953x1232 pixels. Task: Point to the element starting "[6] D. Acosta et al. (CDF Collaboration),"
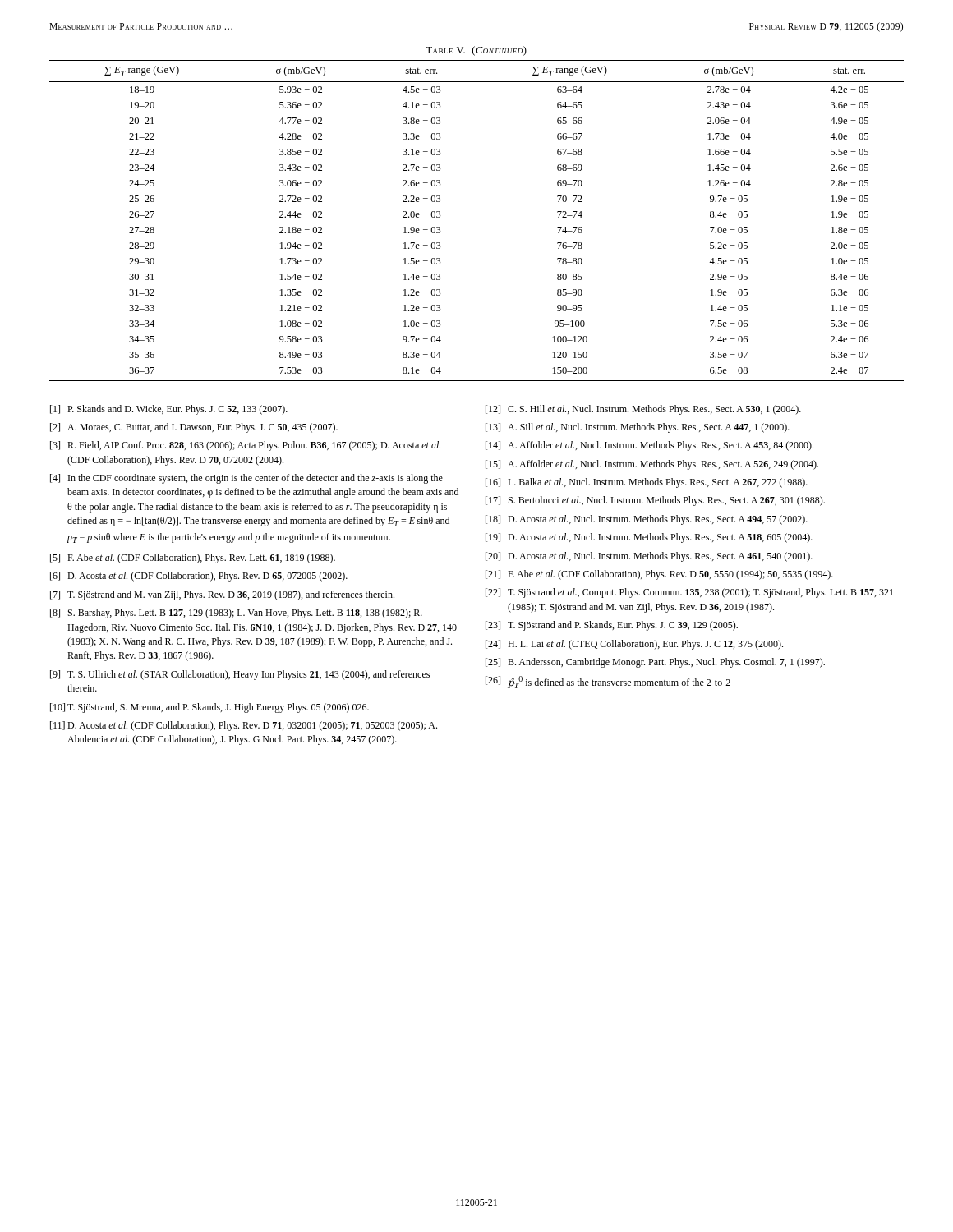click(198, 577)
